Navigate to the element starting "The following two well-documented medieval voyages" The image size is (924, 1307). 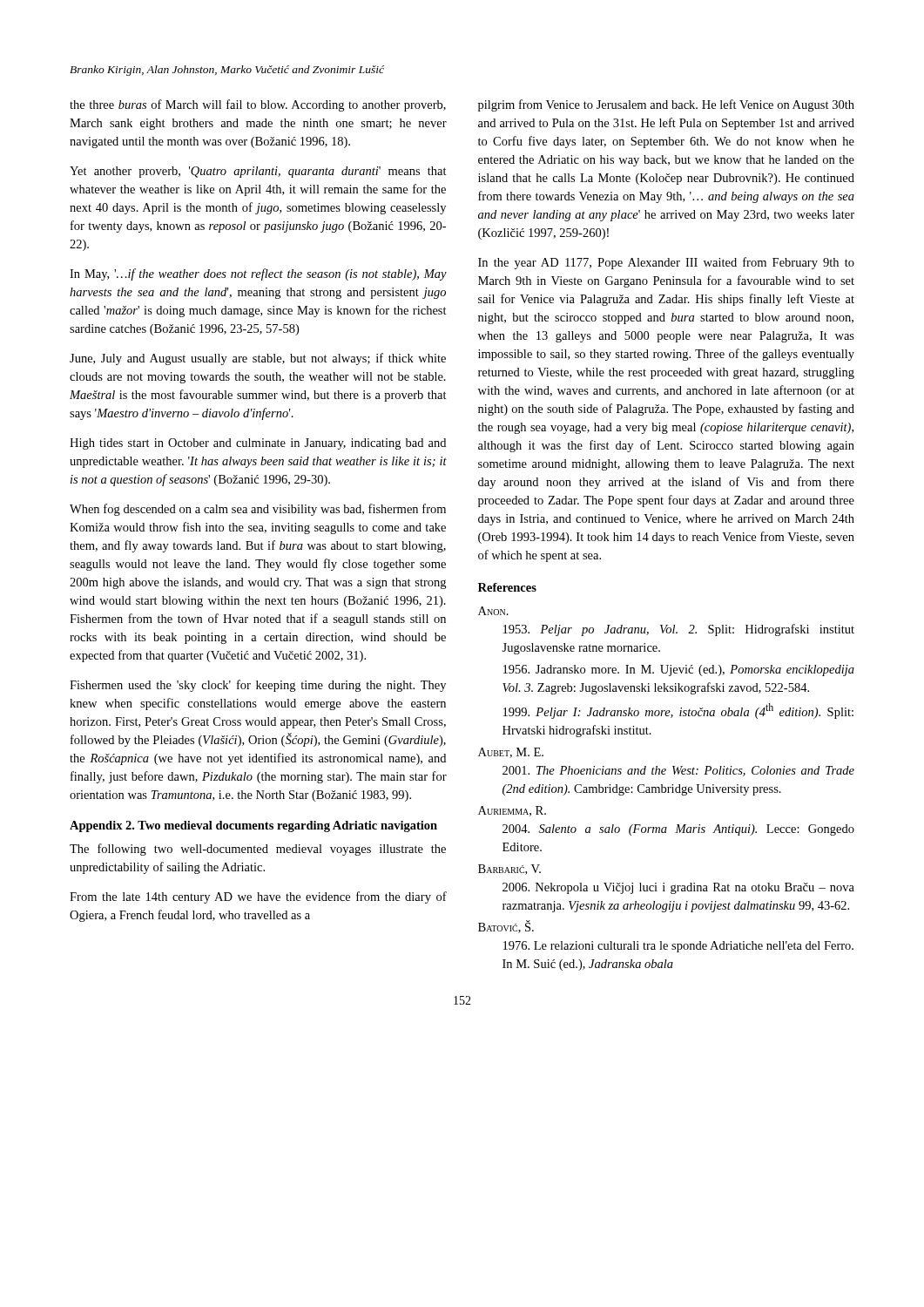pyautogui.click(x=258, y=858)
